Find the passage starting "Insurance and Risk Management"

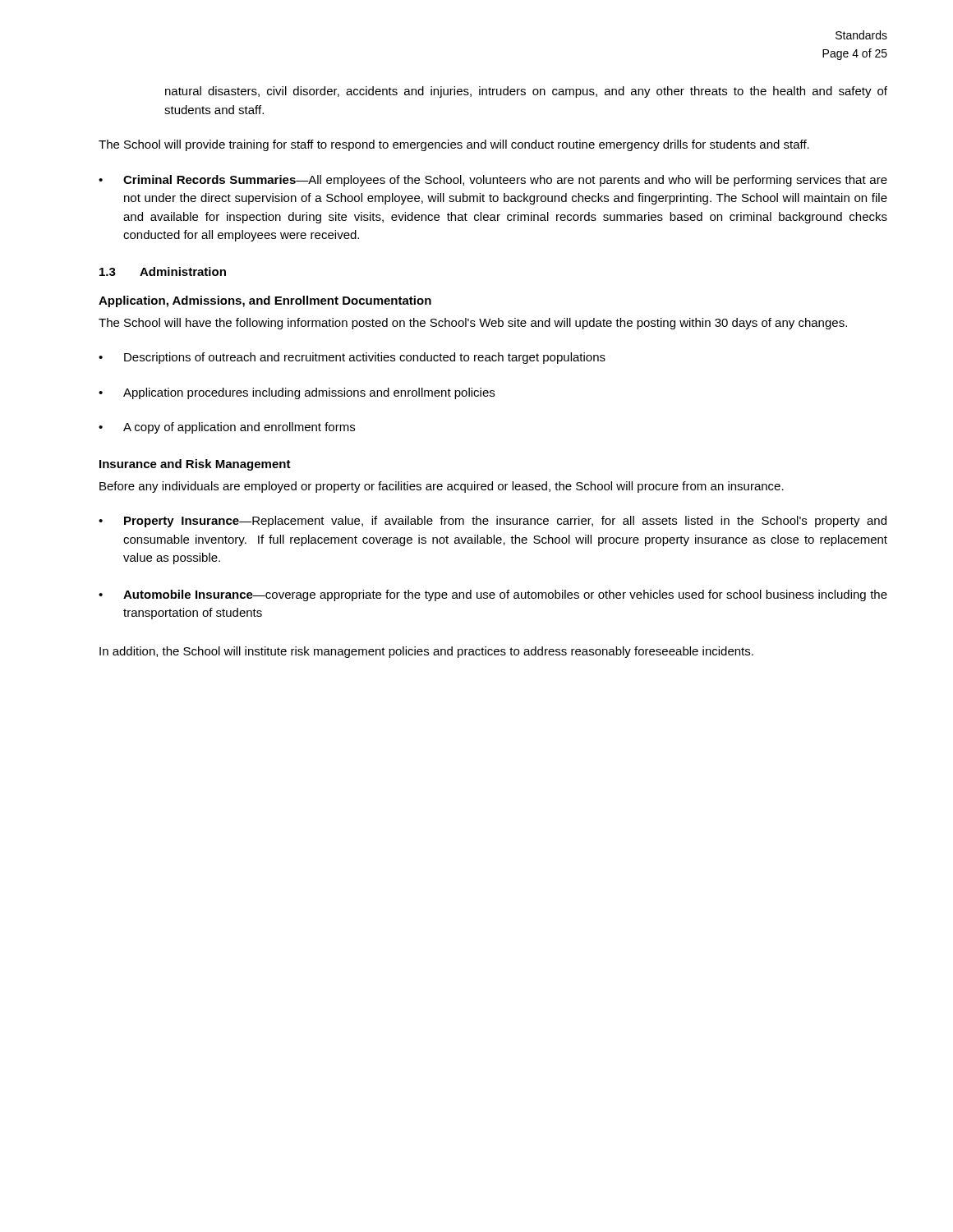[x=194, y=463]
